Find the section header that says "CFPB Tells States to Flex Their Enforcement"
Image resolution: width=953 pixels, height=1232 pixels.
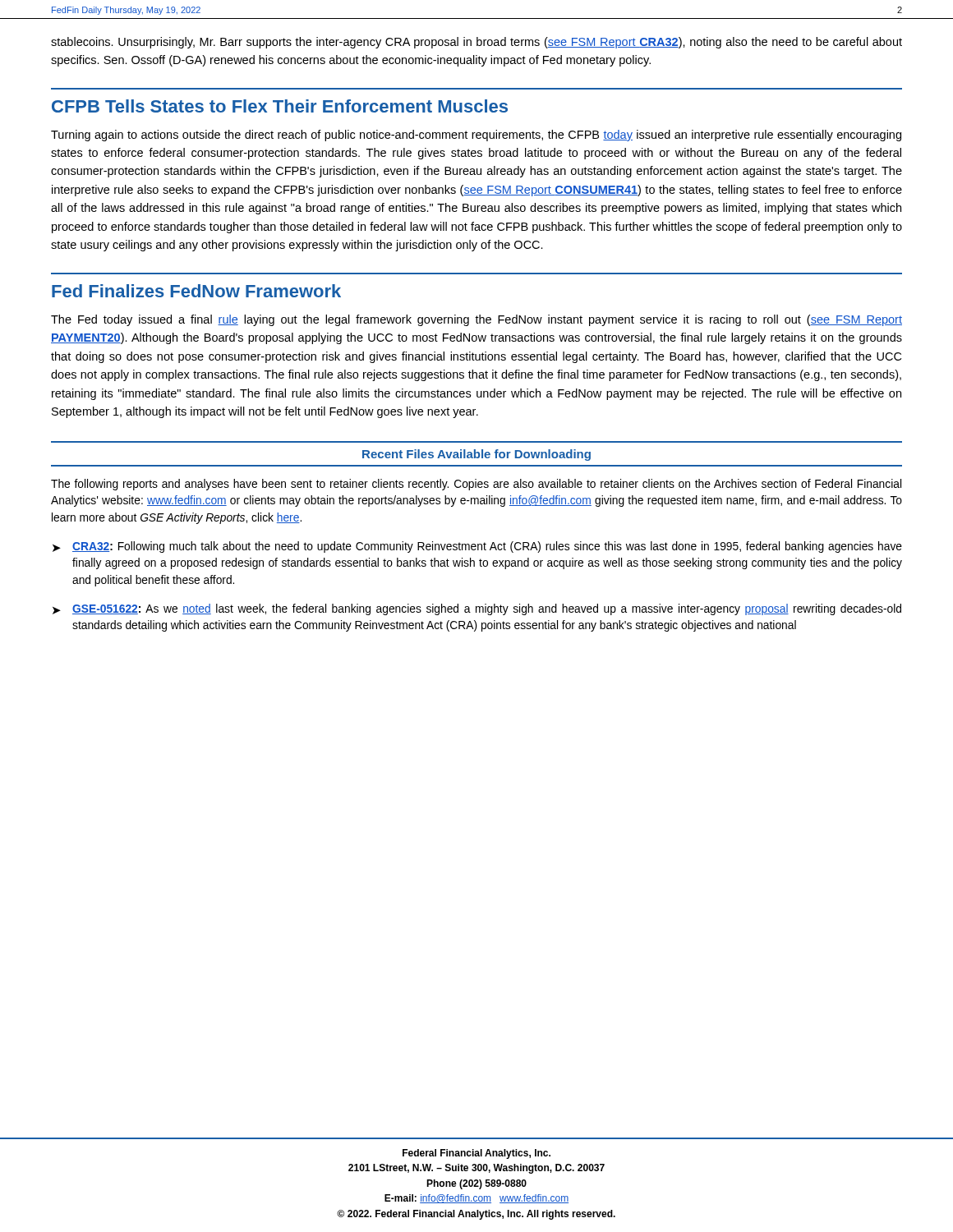pos(280,106)
